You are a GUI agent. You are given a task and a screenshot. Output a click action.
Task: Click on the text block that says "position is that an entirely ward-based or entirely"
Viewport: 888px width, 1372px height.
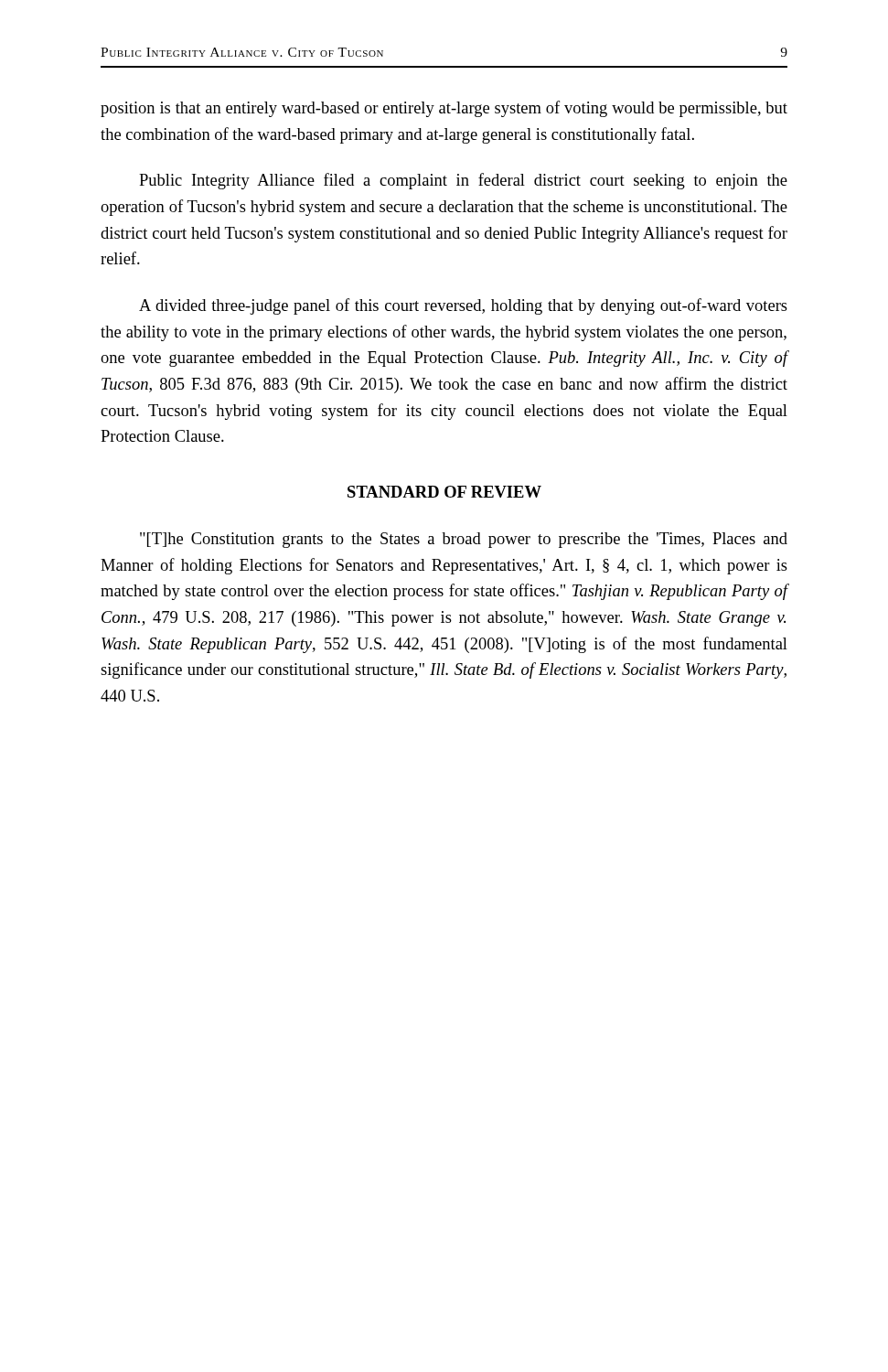pyautogui.click(x=444, y=121)
